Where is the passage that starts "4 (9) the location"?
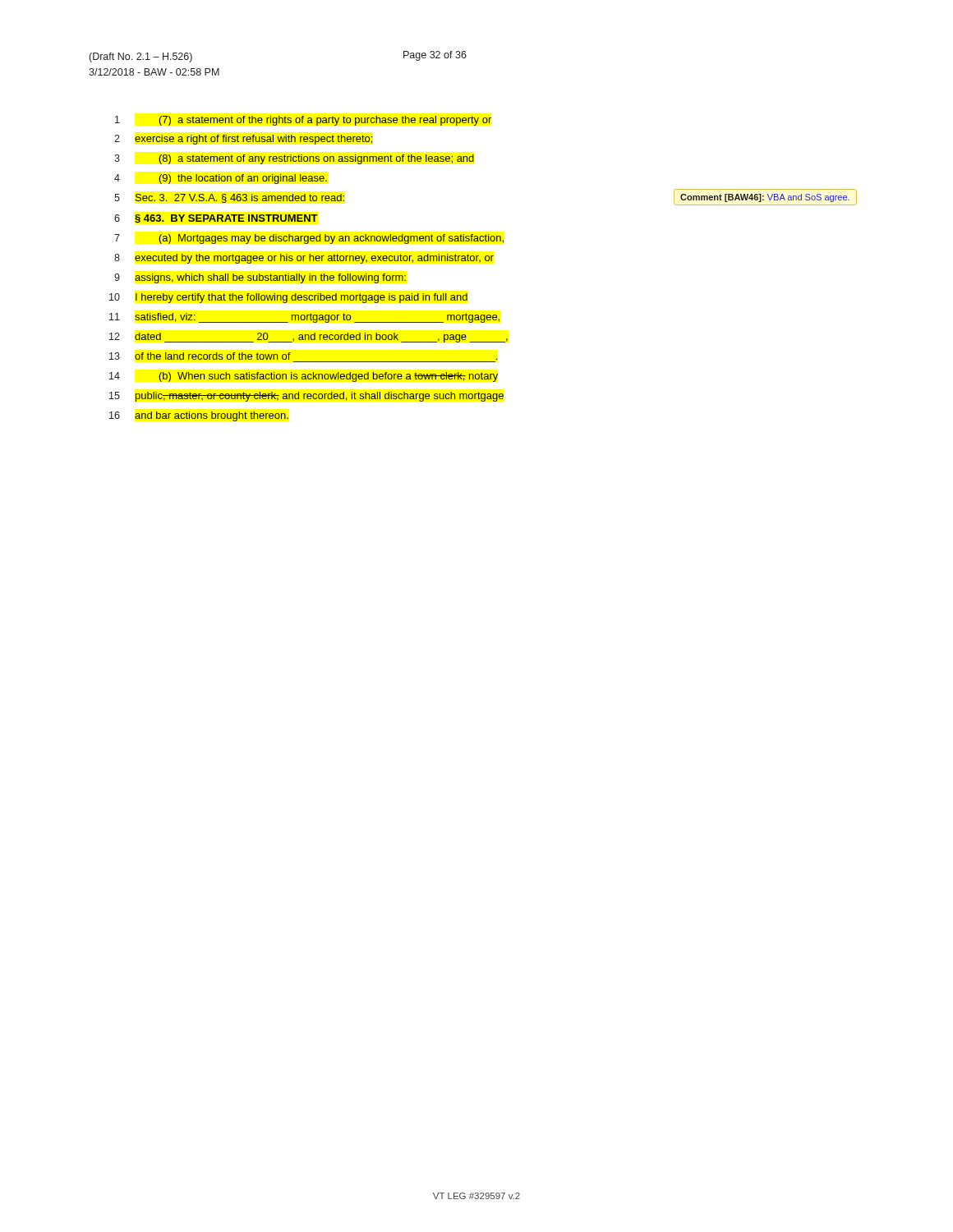The height and width of the screenshot is (1232, 953). pyautogui.click(x=221, y=179)
